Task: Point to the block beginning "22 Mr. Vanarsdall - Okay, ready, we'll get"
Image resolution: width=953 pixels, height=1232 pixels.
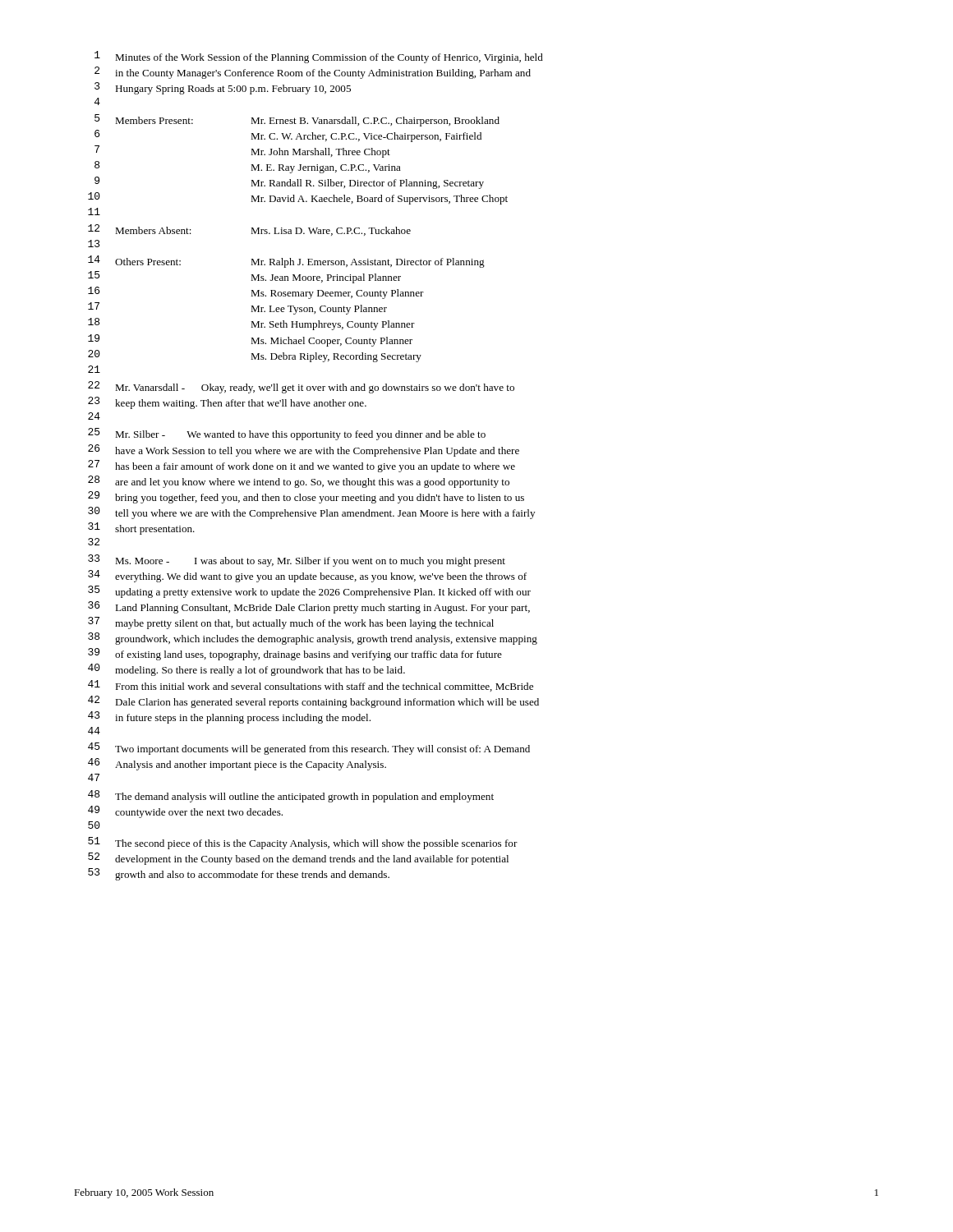Action: [x=476, y=395]
